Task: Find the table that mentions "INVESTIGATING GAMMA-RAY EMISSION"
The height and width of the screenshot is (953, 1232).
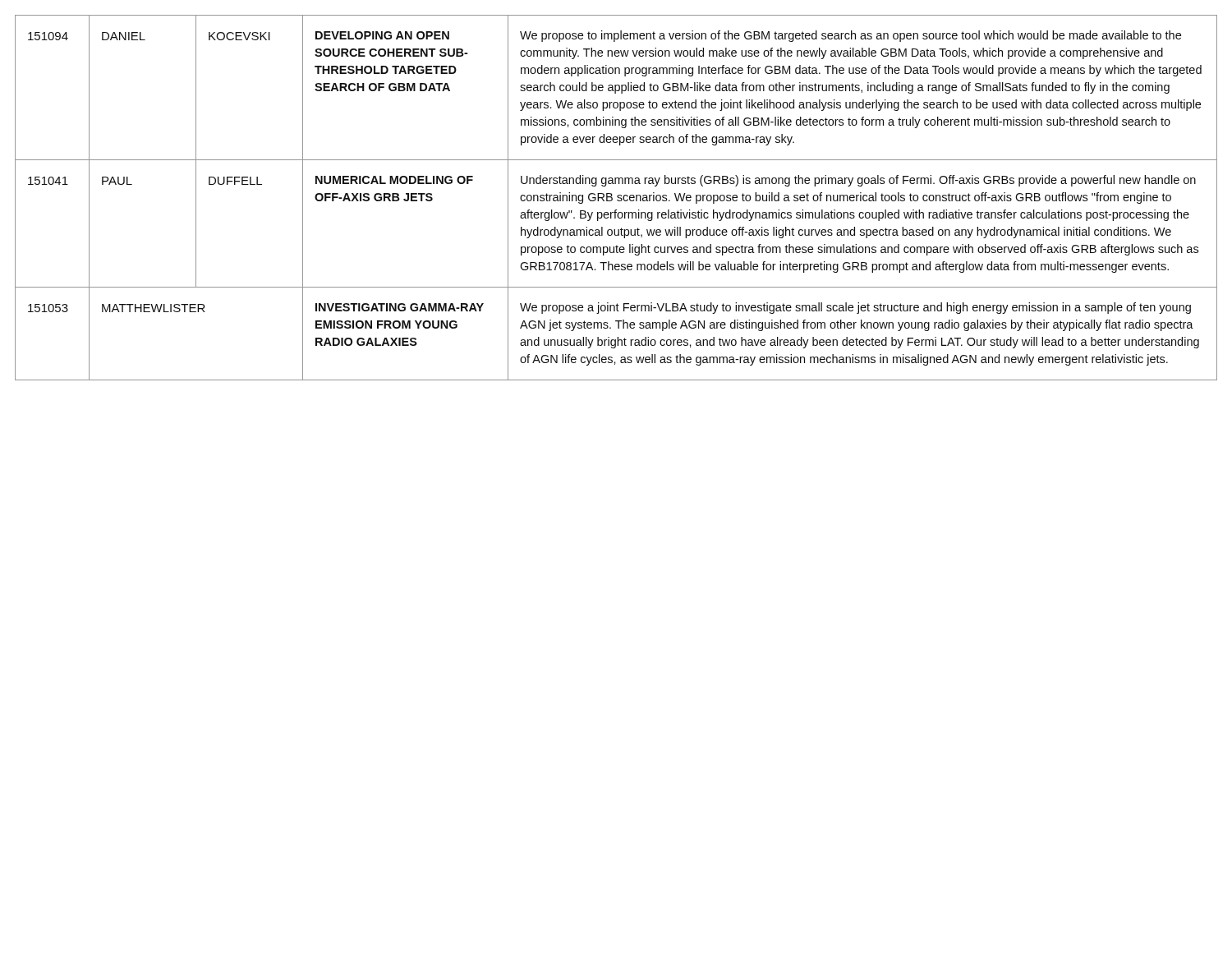Action: click(616, 198)
